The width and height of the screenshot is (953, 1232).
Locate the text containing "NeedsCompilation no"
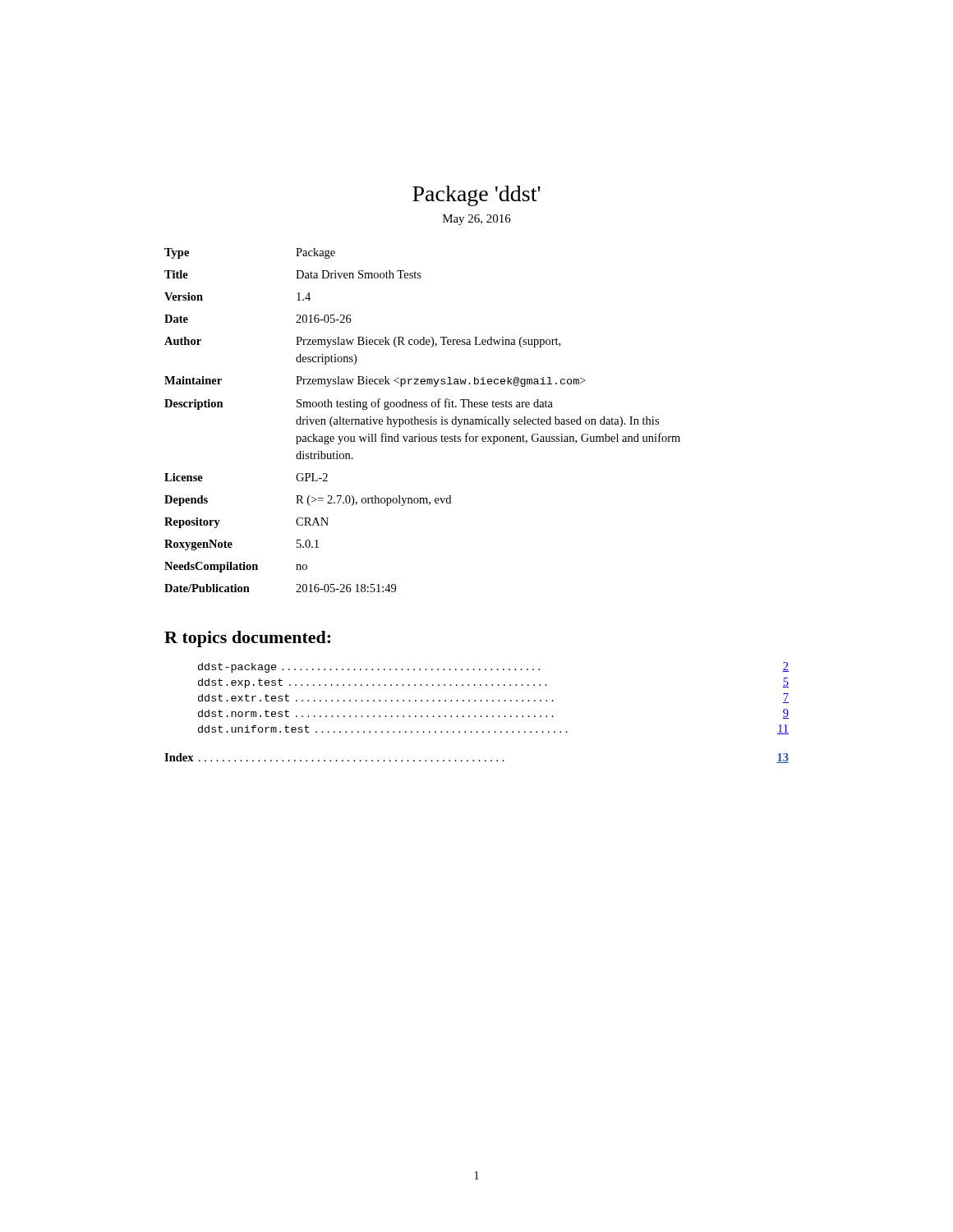coord(236,567)
